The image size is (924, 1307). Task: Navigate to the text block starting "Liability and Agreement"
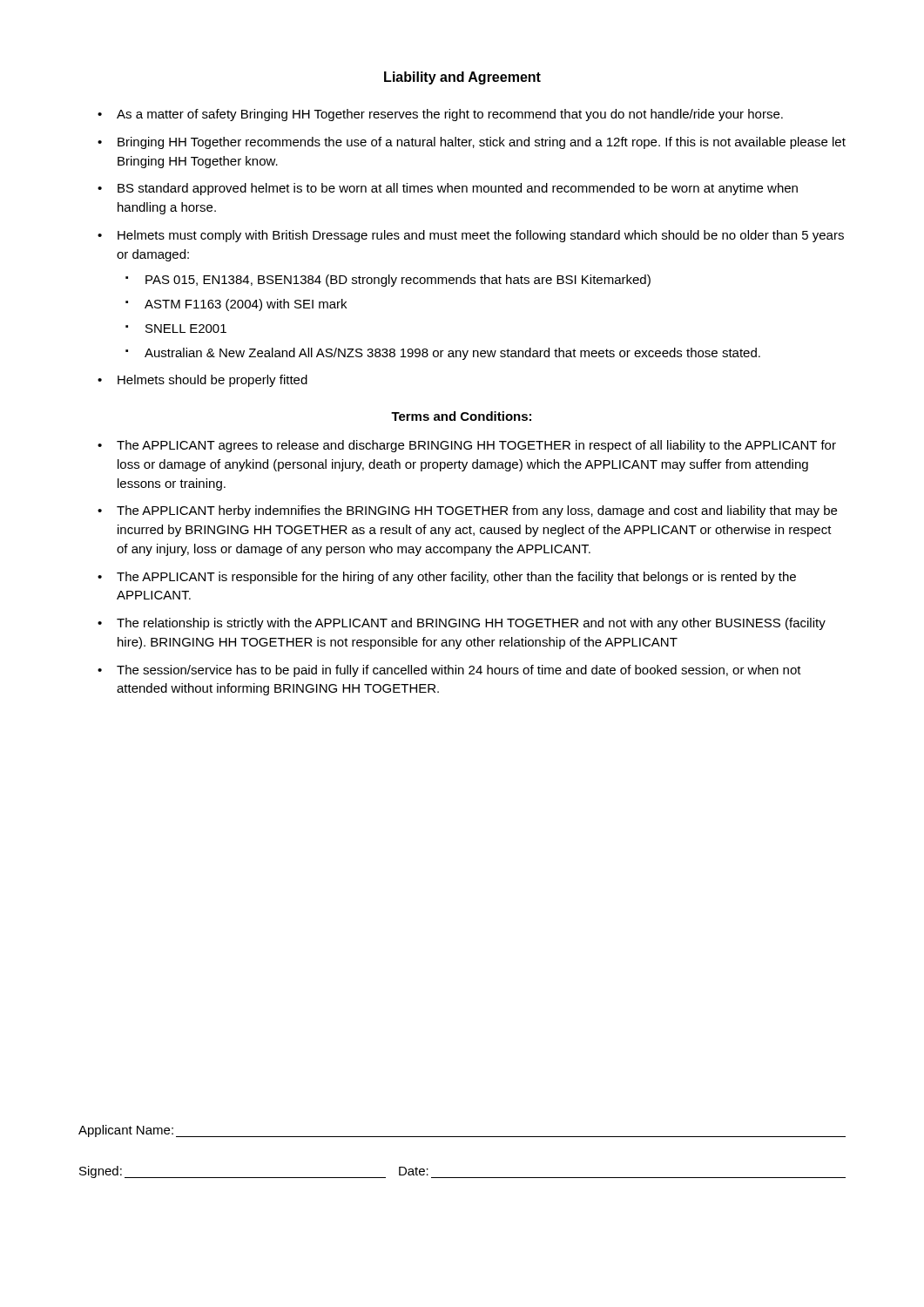click(462, 77)
